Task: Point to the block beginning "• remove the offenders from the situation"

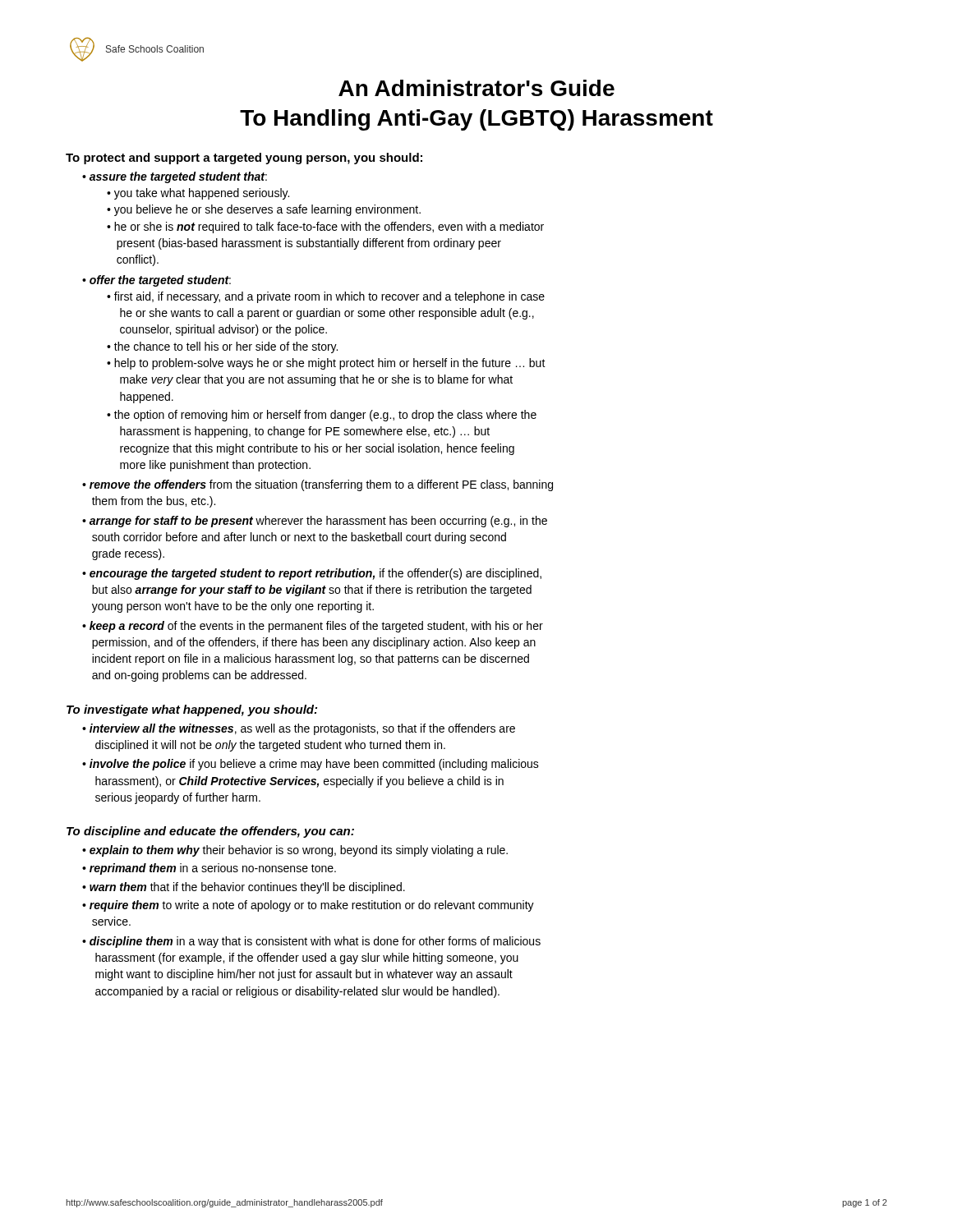Action: 485,493
